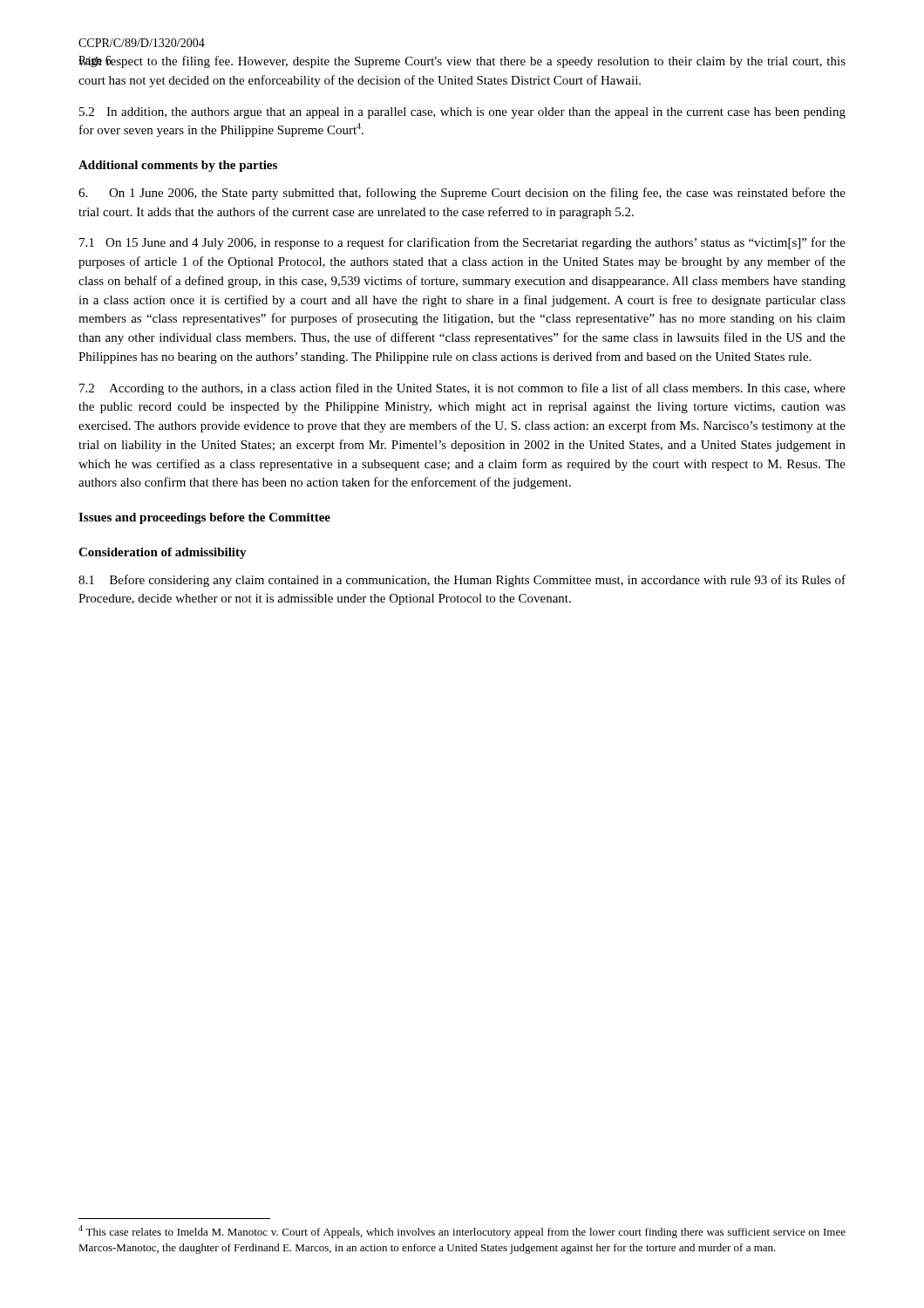Find the block on this page that starts "2 According to the authors, in"
The width and height of the screenshot is (924, 1308).
coord(462,436)
